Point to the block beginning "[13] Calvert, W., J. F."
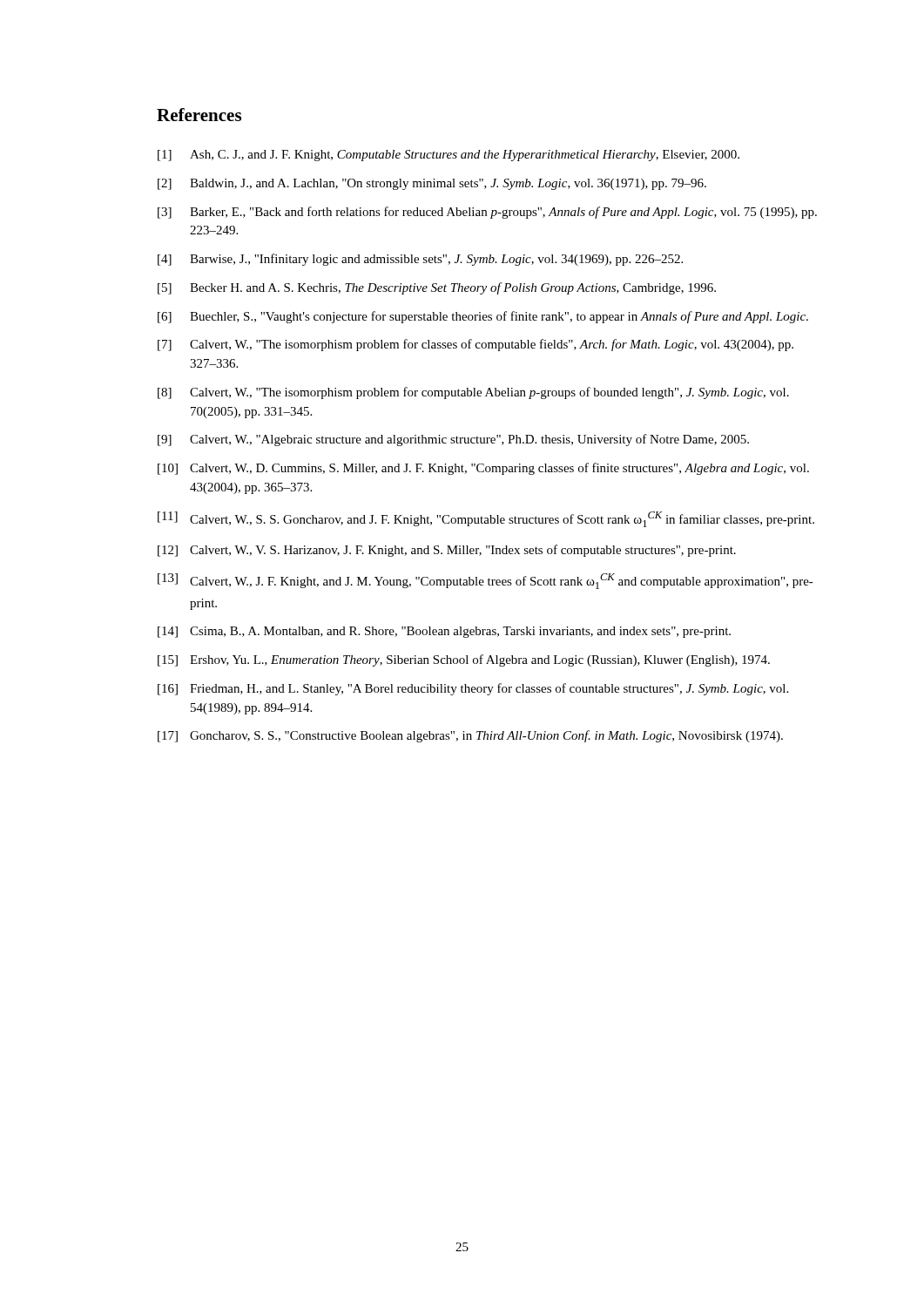Screen dimensions: 1307x924 488,591
